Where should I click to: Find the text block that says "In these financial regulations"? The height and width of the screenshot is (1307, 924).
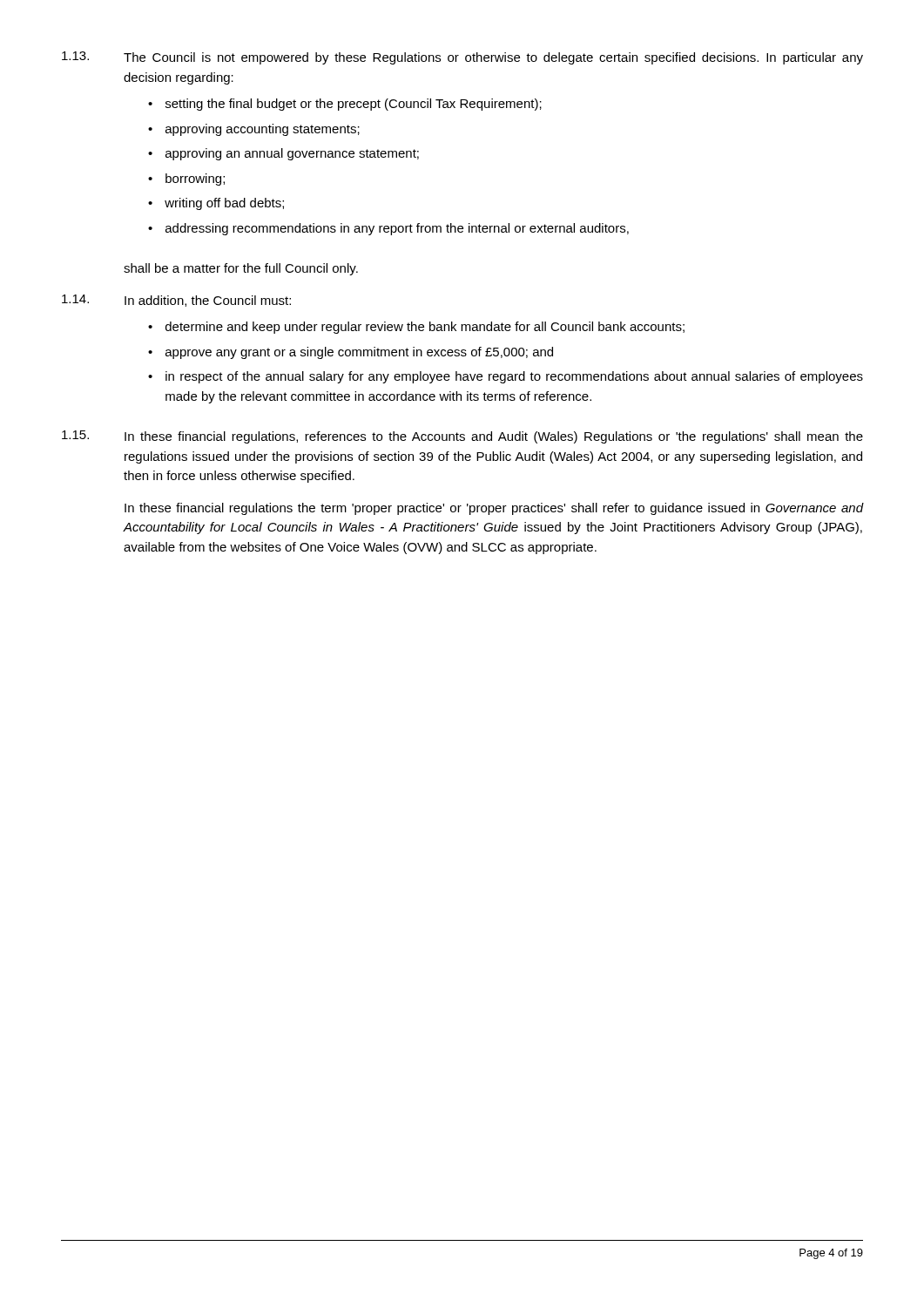[493, 527]
